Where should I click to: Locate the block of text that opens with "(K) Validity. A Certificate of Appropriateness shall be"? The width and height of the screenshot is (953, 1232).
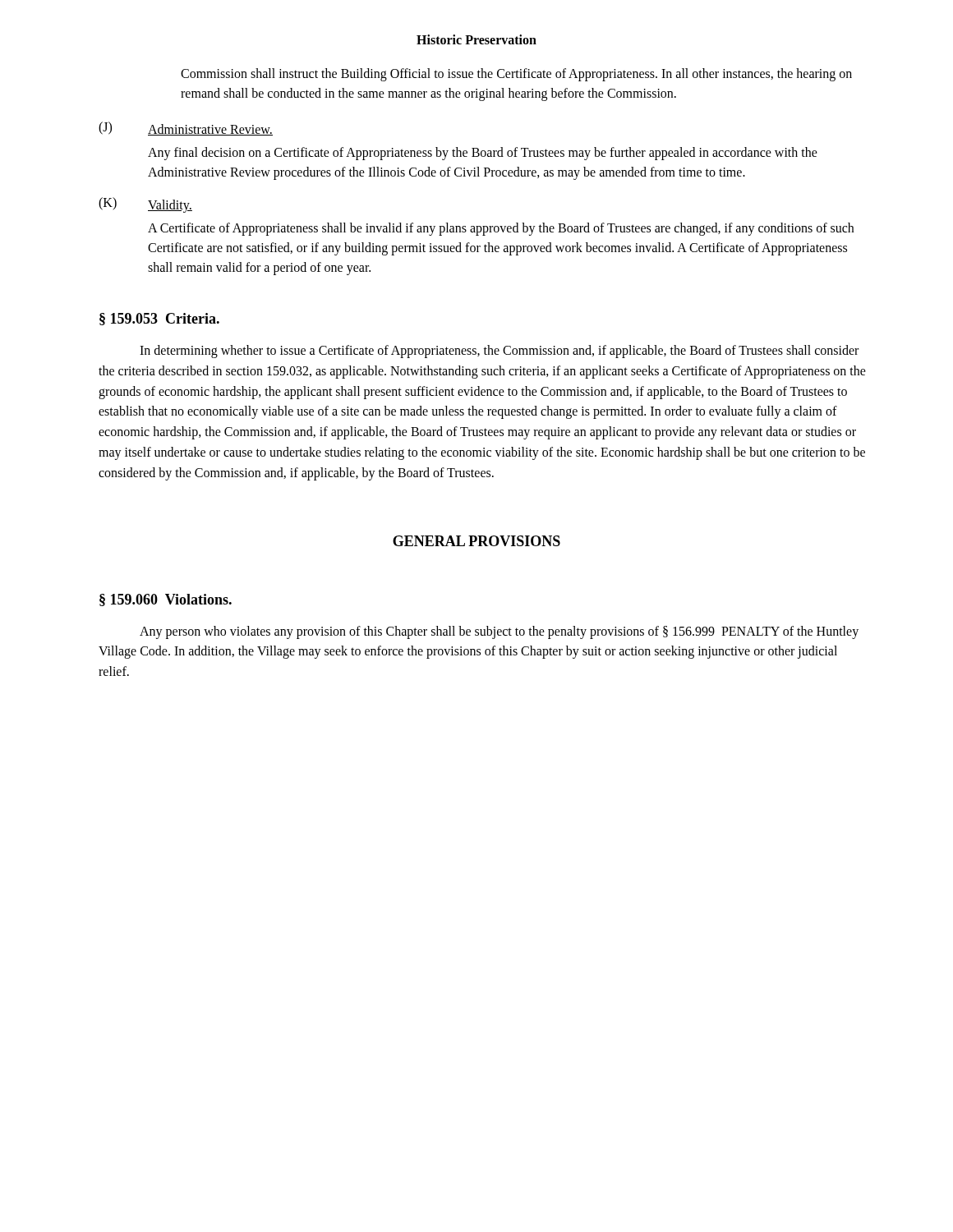coord(485,237)
